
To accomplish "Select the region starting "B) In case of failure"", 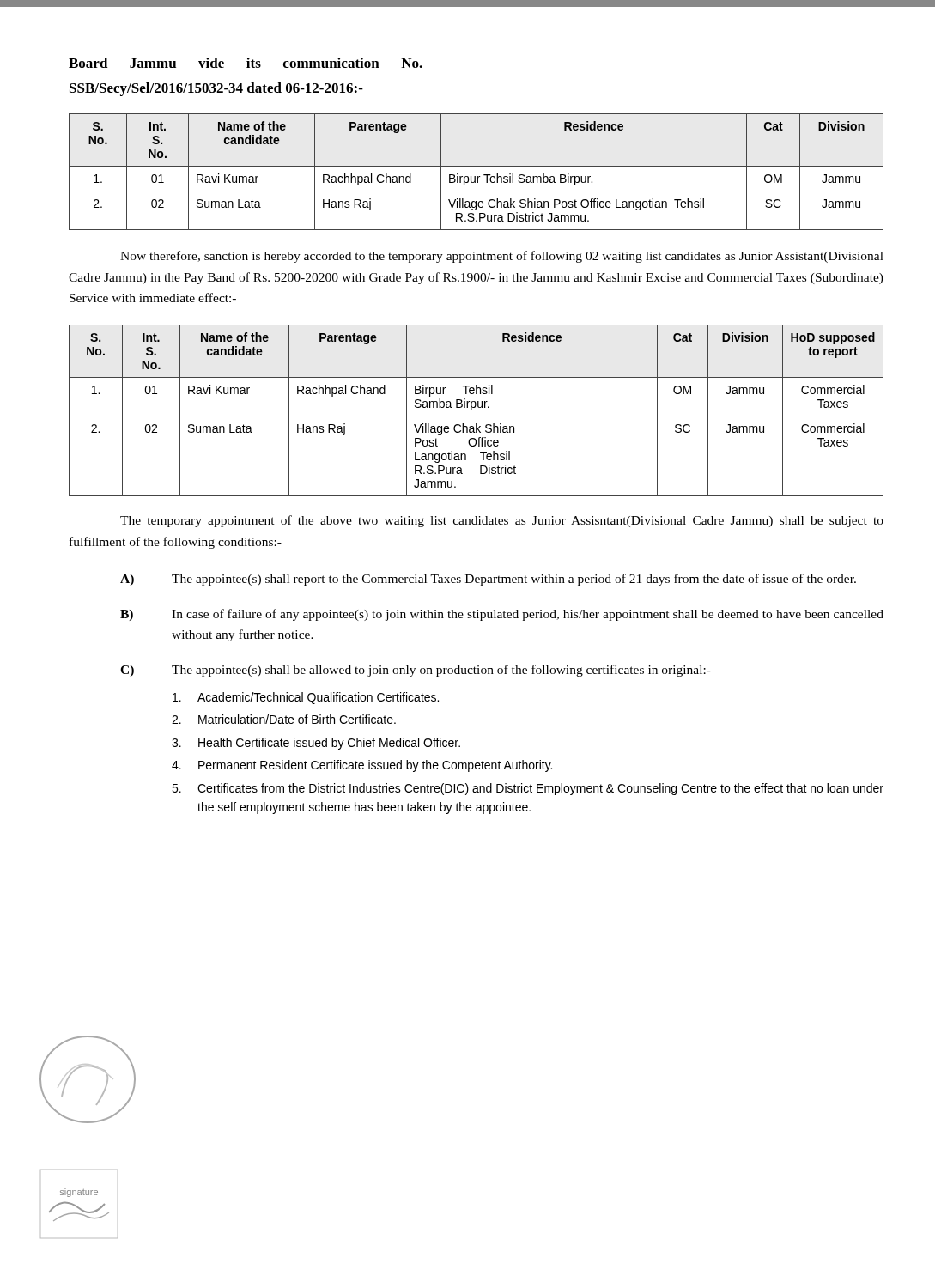I will [476, 625].
